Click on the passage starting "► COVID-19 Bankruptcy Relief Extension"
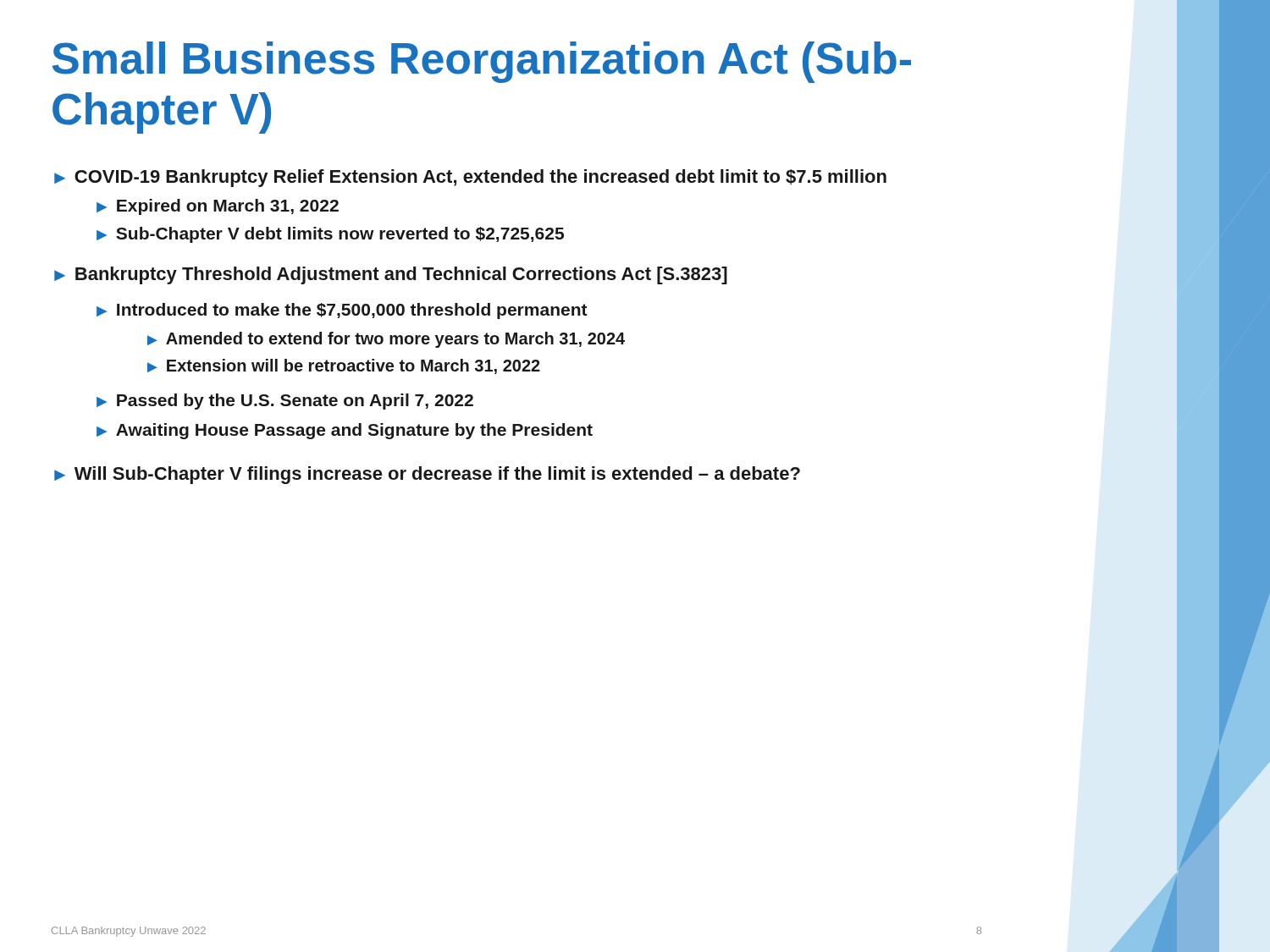Image resolution: width=1270 pixels, height=952 pixels. [x=516, y=177]
